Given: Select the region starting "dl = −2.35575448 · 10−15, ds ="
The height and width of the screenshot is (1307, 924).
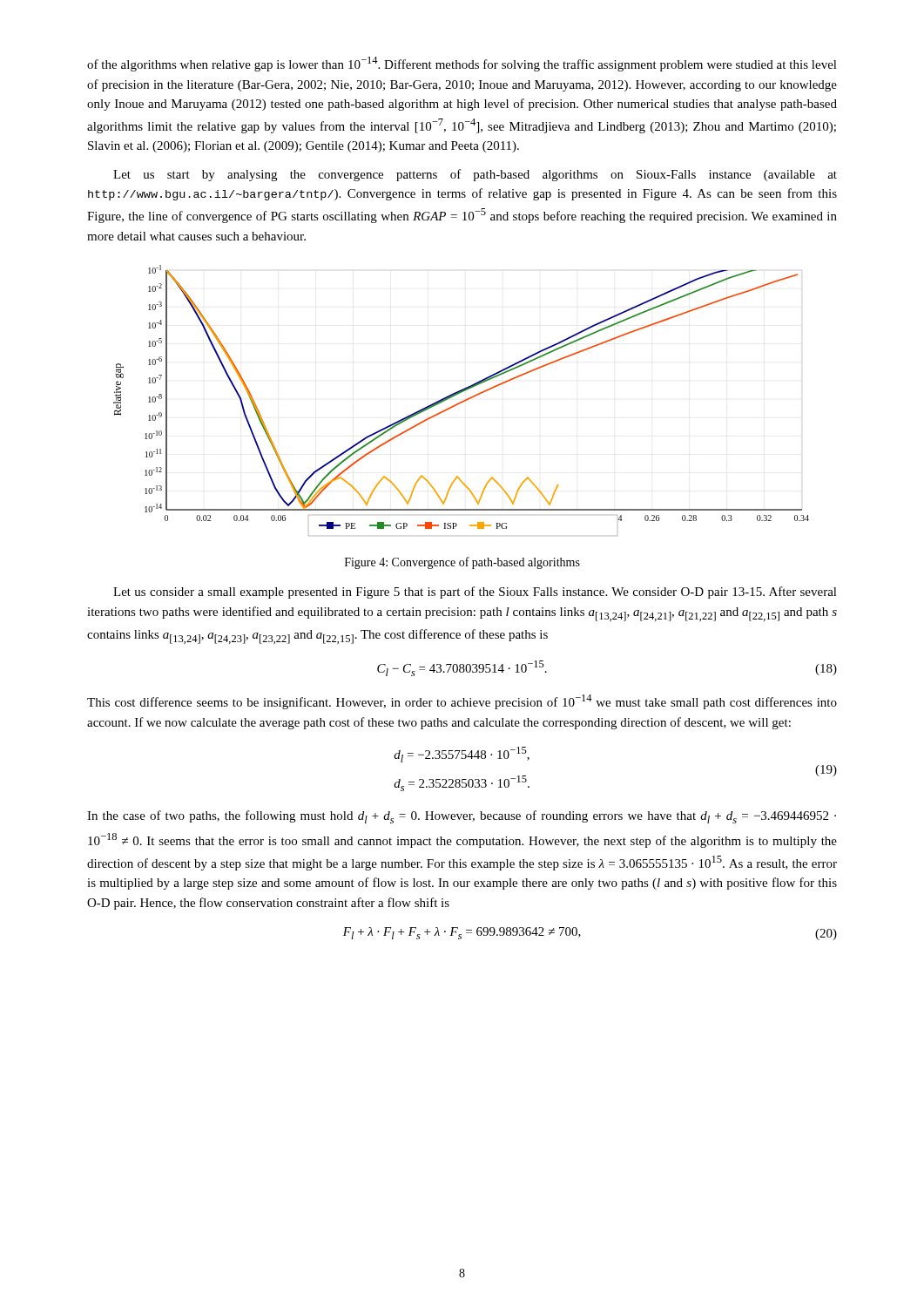Looking at the screenshot, I should coord(462,755).
